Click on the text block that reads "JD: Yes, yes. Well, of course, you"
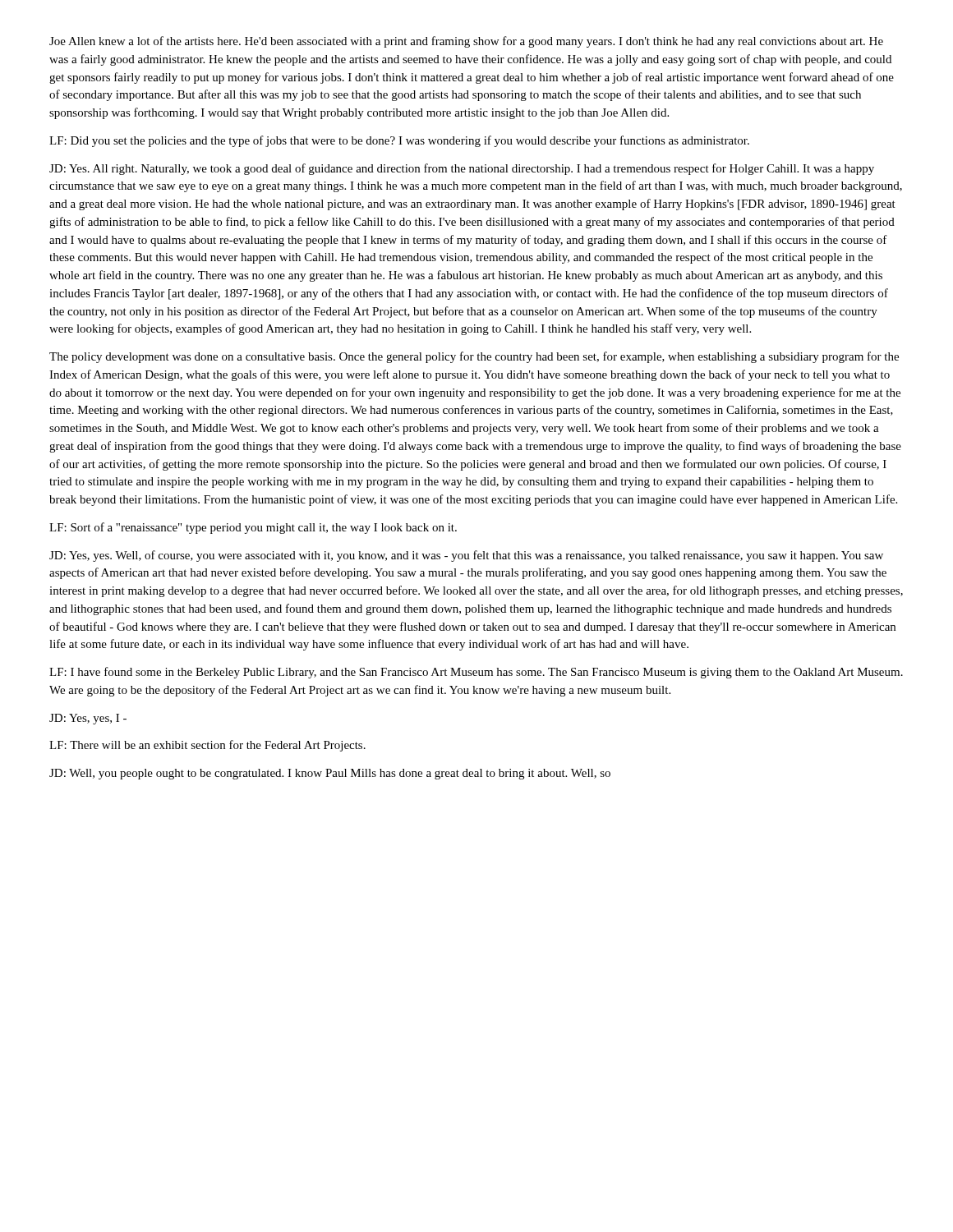Viewport: 953px width, 1232px height. click(x=476, y=599)
